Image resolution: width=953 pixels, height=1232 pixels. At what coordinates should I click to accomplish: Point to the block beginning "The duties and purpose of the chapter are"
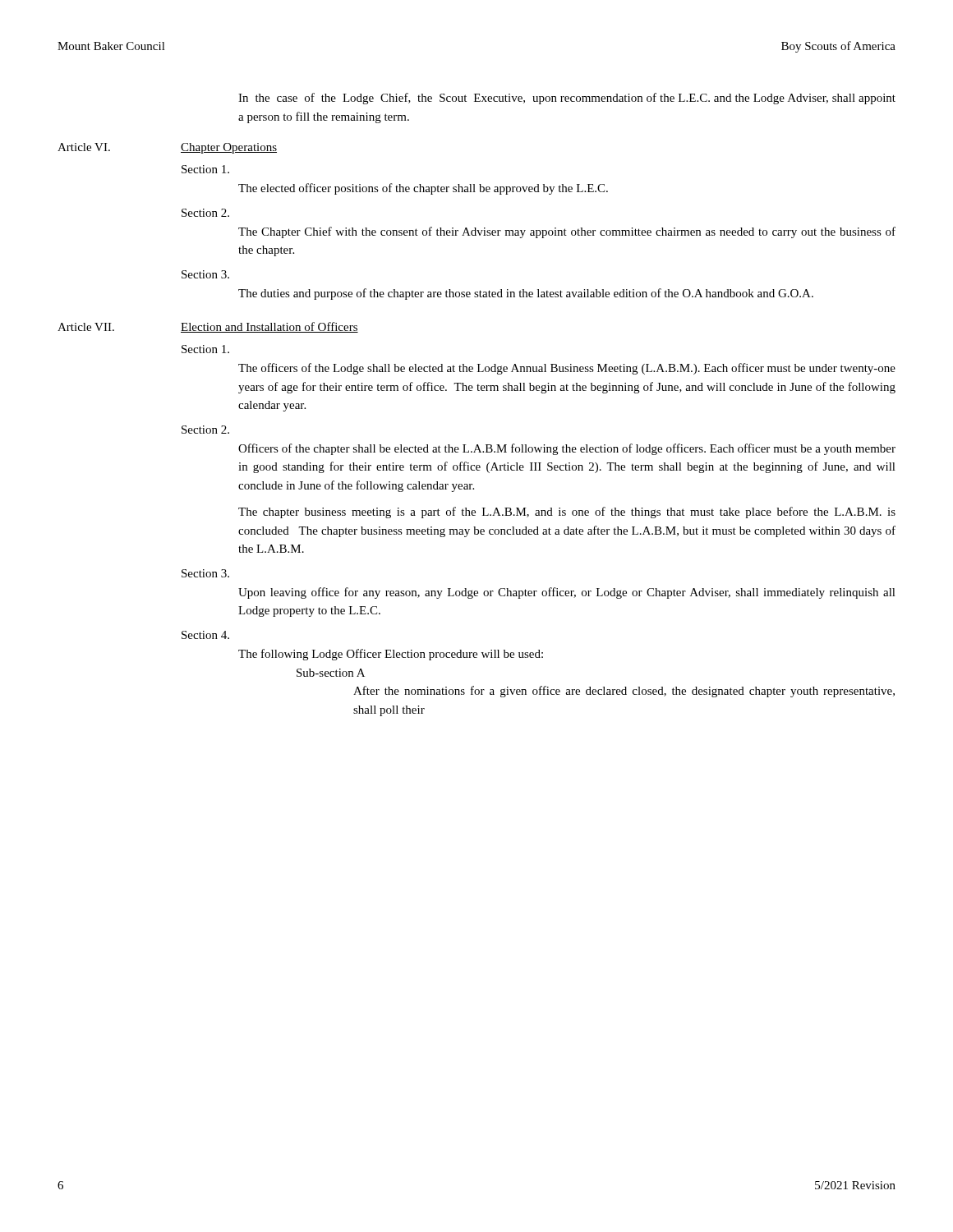click(526, 293)
